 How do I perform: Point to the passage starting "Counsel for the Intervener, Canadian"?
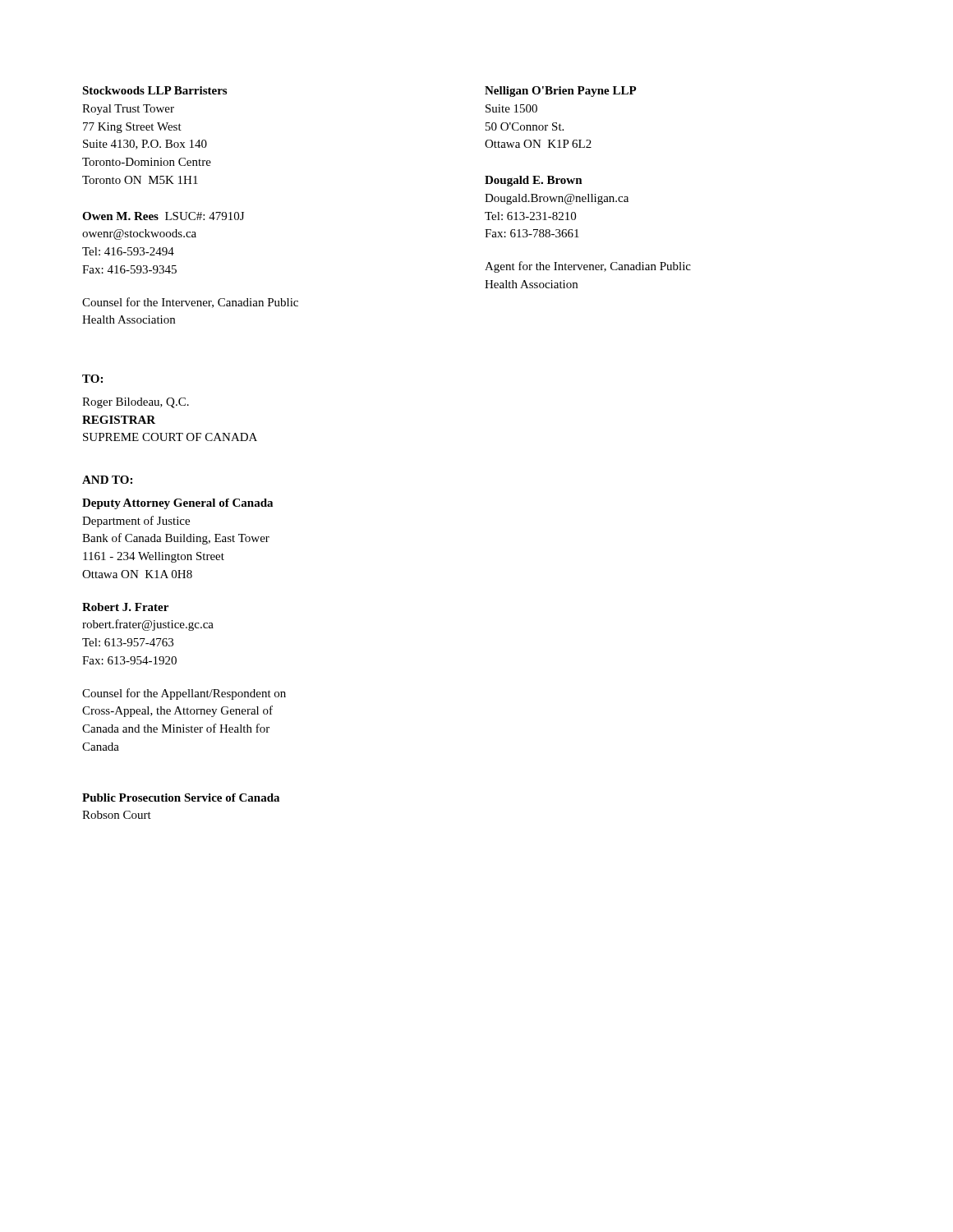(271, 311)
